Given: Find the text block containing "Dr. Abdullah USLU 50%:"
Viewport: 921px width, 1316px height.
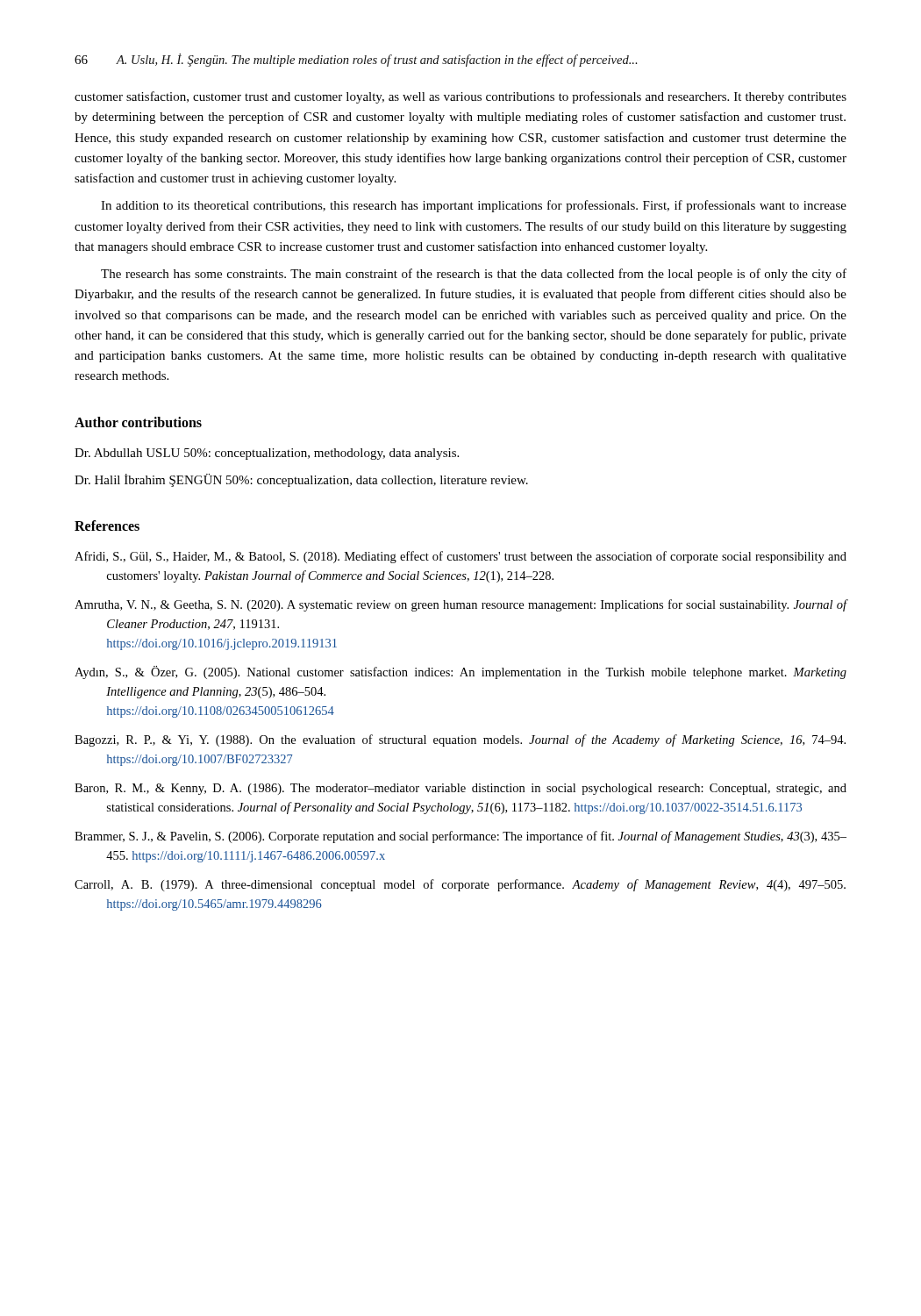Looking at the screenshot, I should click(460, 453).
